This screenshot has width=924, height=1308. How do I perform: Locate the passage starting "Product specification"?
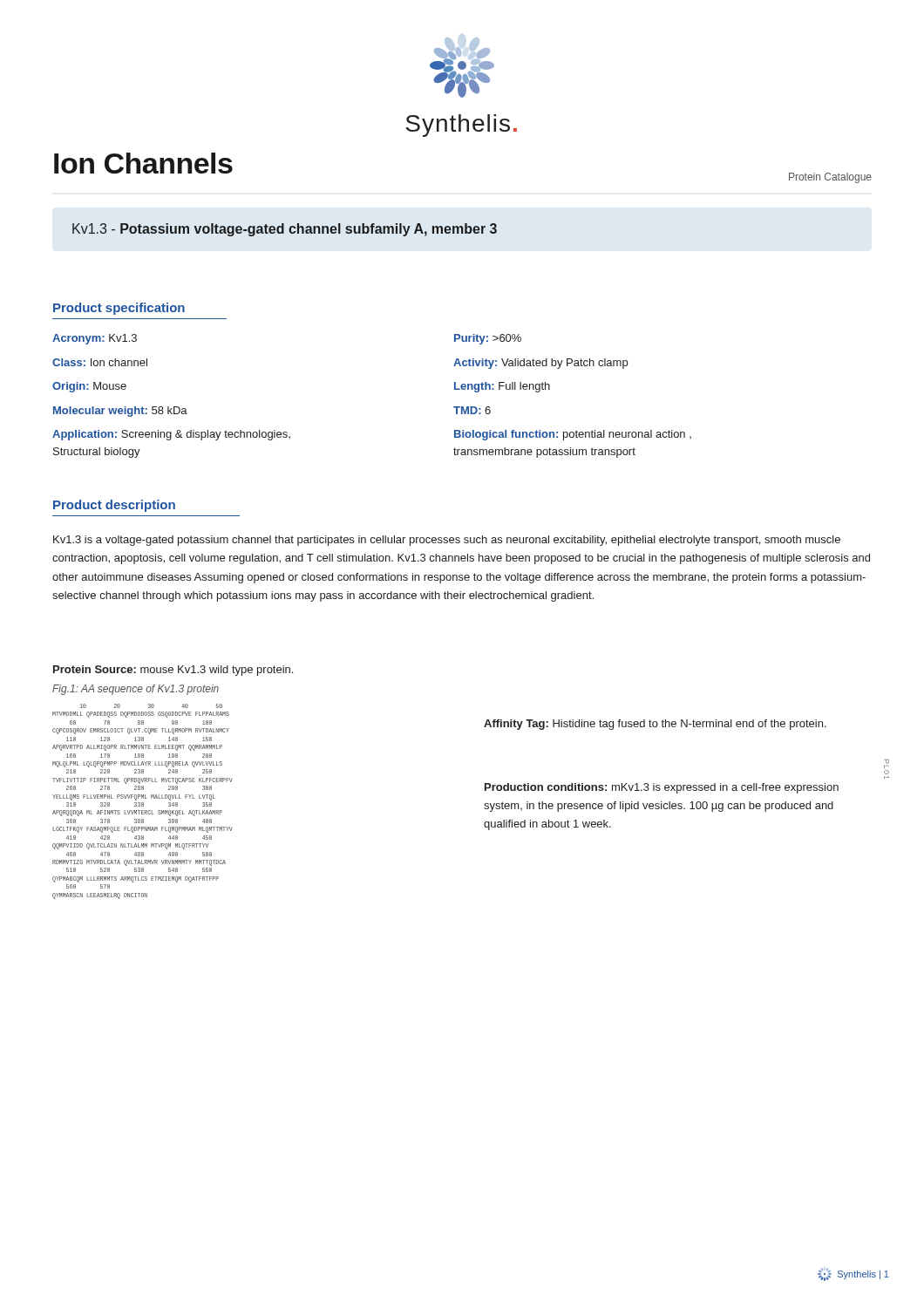point(119,307)
